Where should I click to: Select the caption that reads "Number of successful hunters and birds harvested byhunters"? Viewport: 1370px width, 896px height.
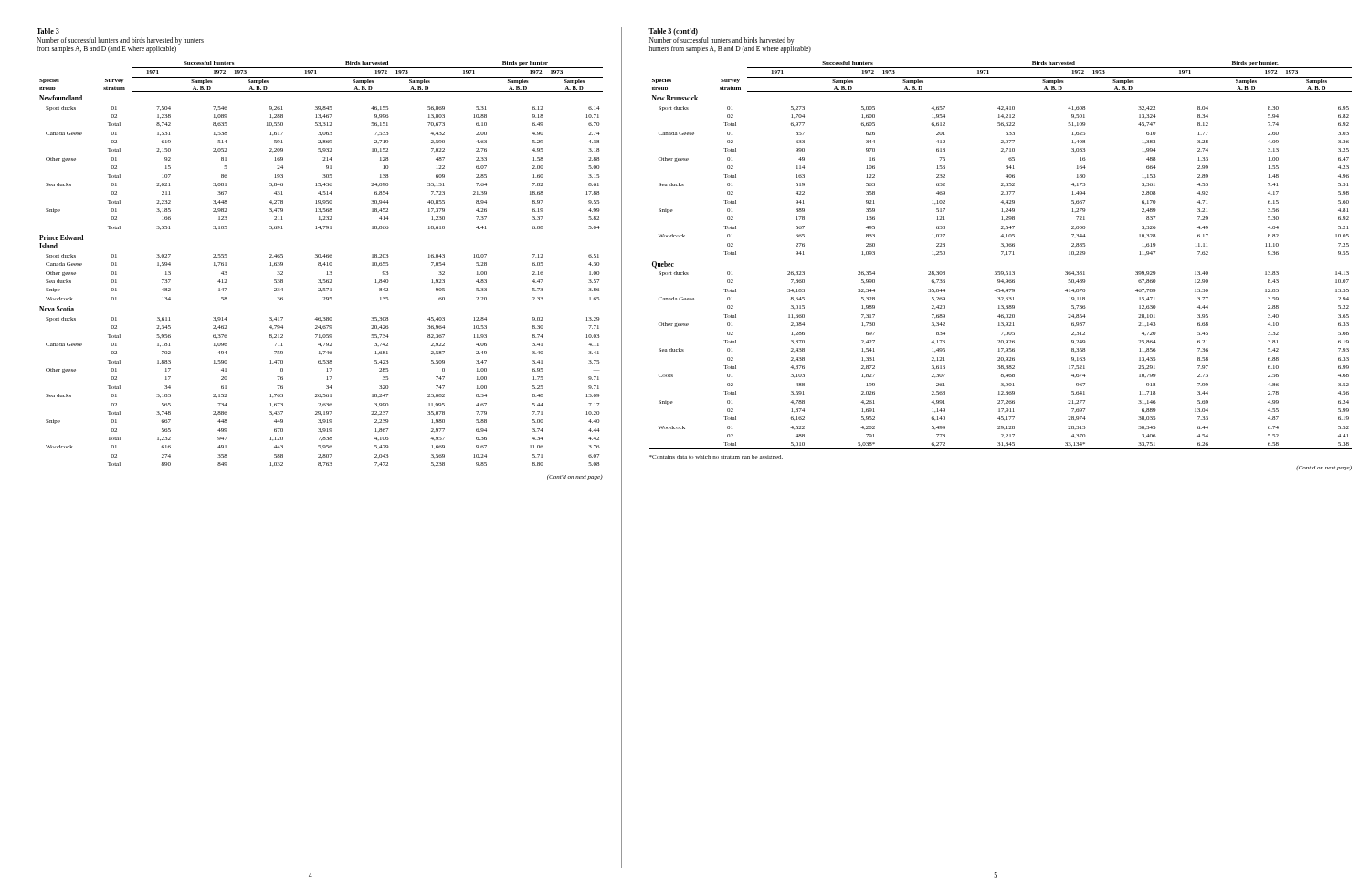730,45
